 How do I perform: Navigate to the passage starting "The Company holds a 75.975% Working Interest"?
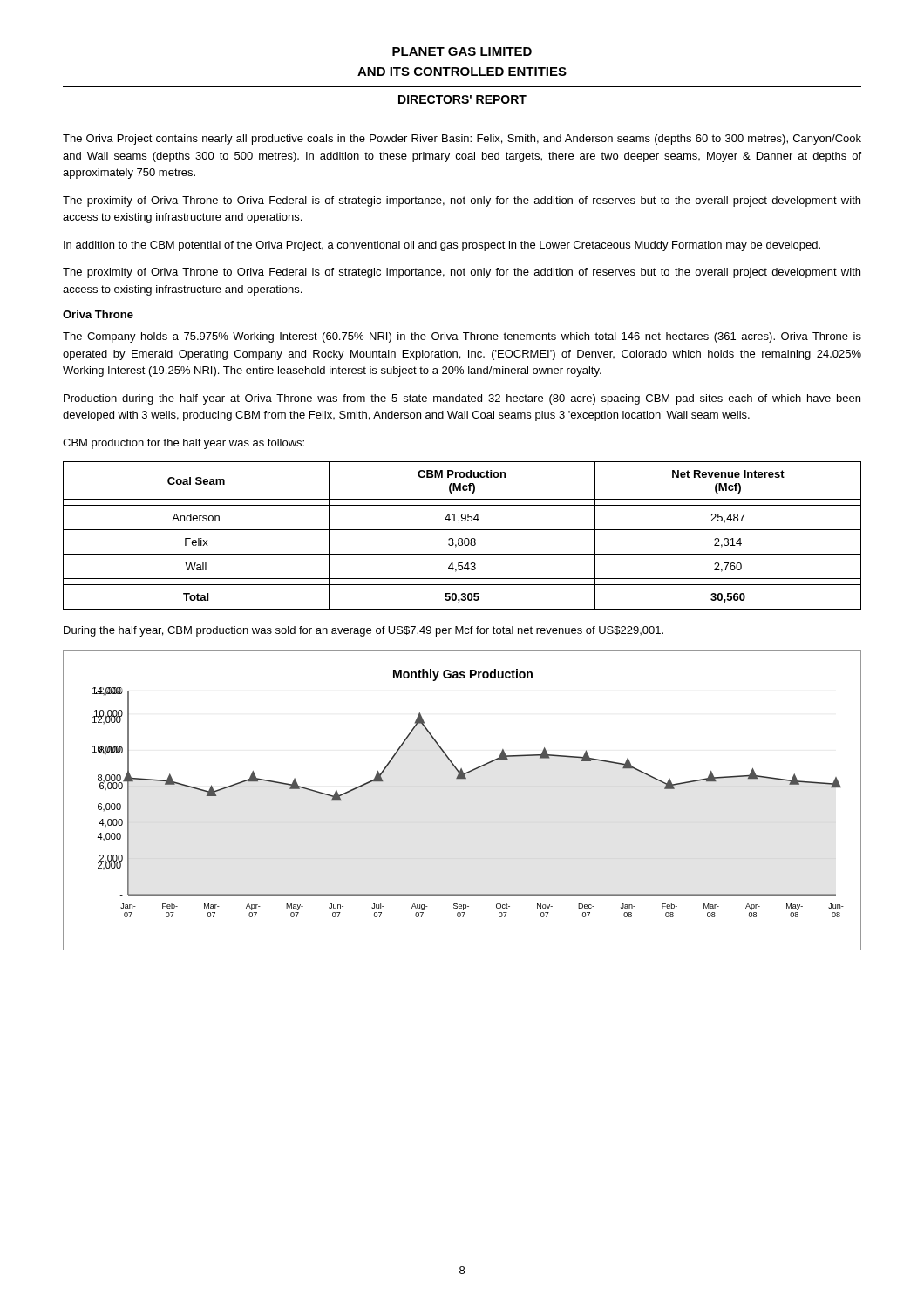pos(462,353)
